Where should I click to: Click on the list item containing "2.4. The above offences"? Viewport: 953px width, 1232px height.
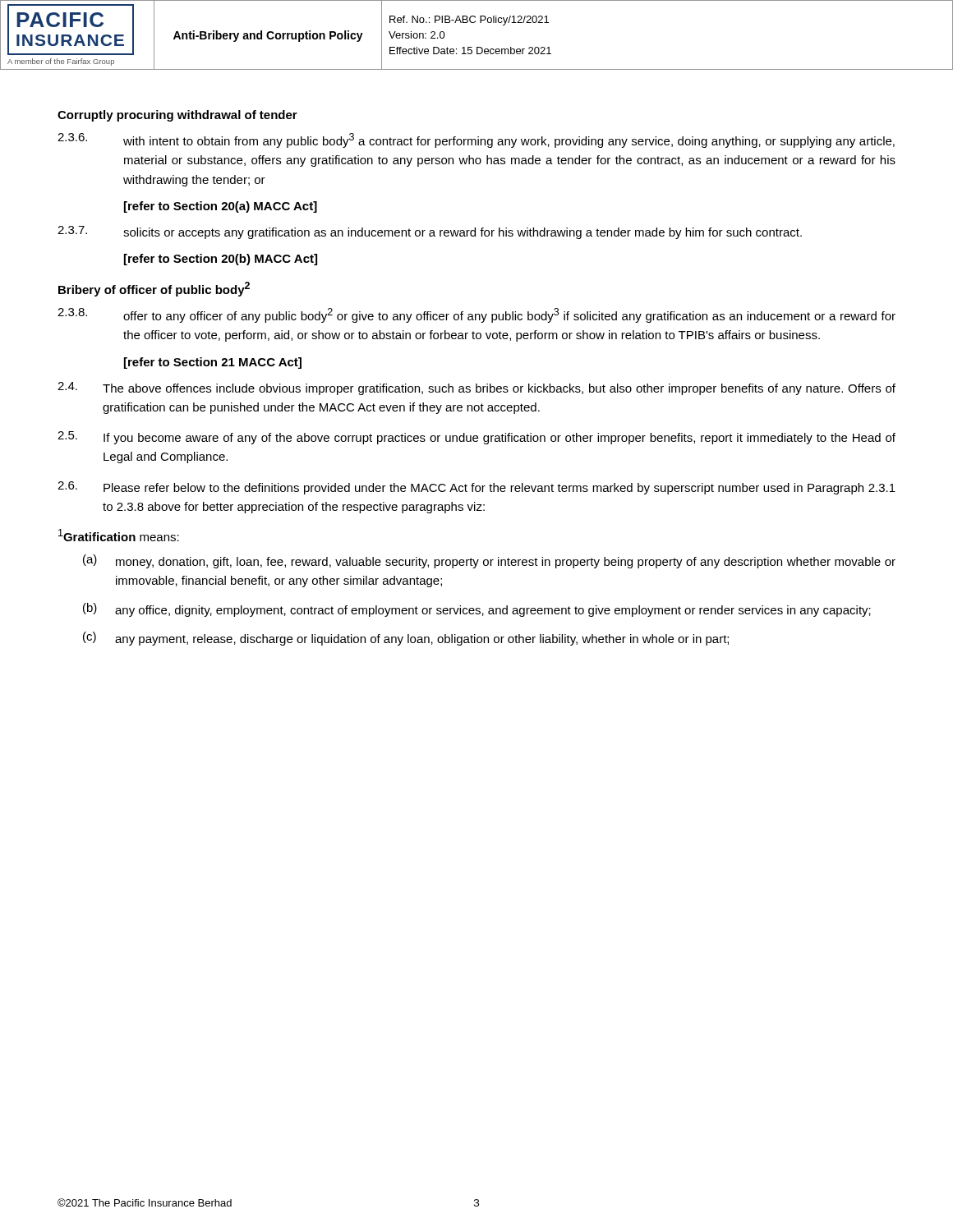click(476, 397)
